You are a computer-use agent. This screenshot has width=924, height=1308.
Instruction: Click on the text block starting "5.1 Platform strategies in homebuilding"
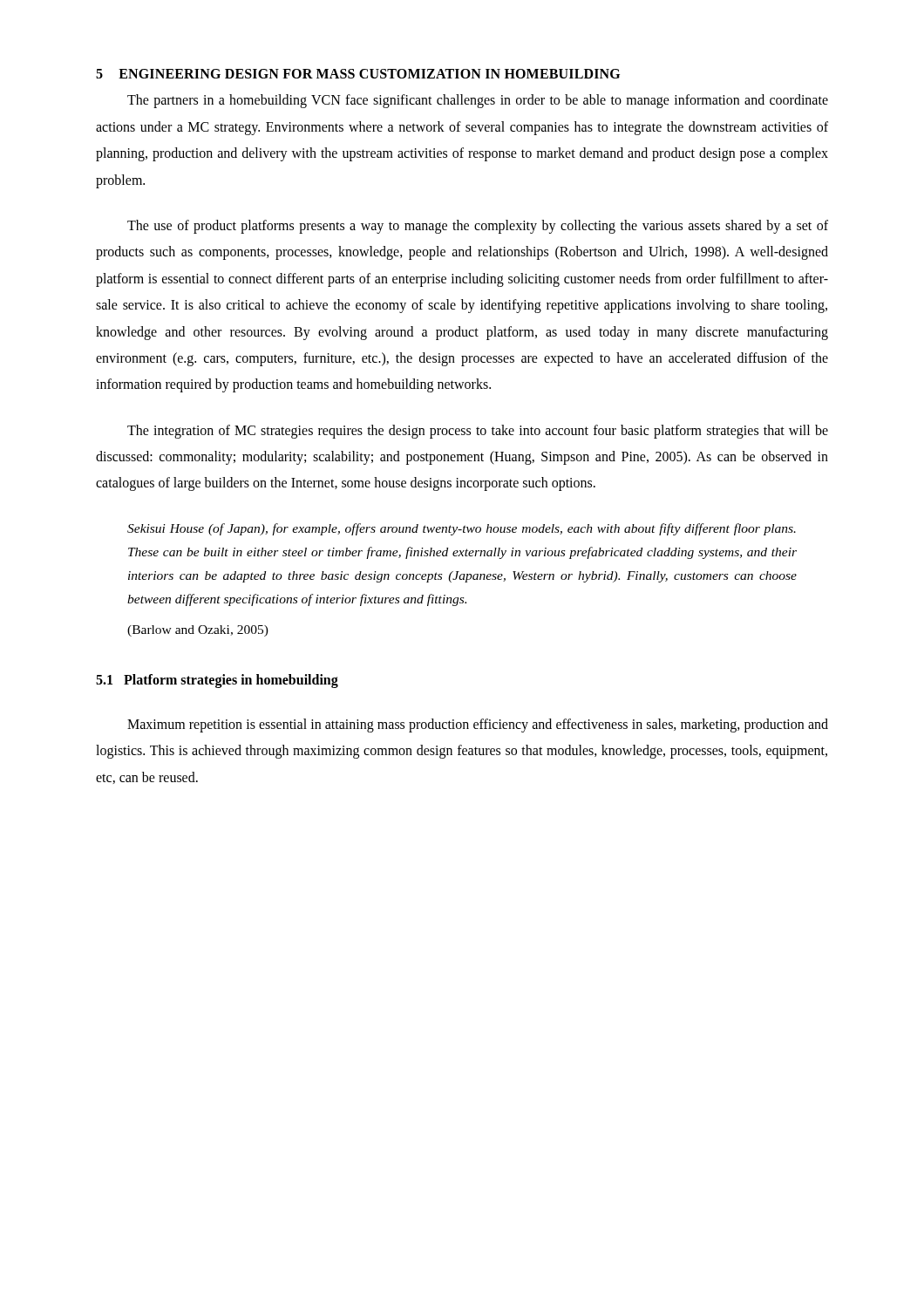[x=217, y=680]
